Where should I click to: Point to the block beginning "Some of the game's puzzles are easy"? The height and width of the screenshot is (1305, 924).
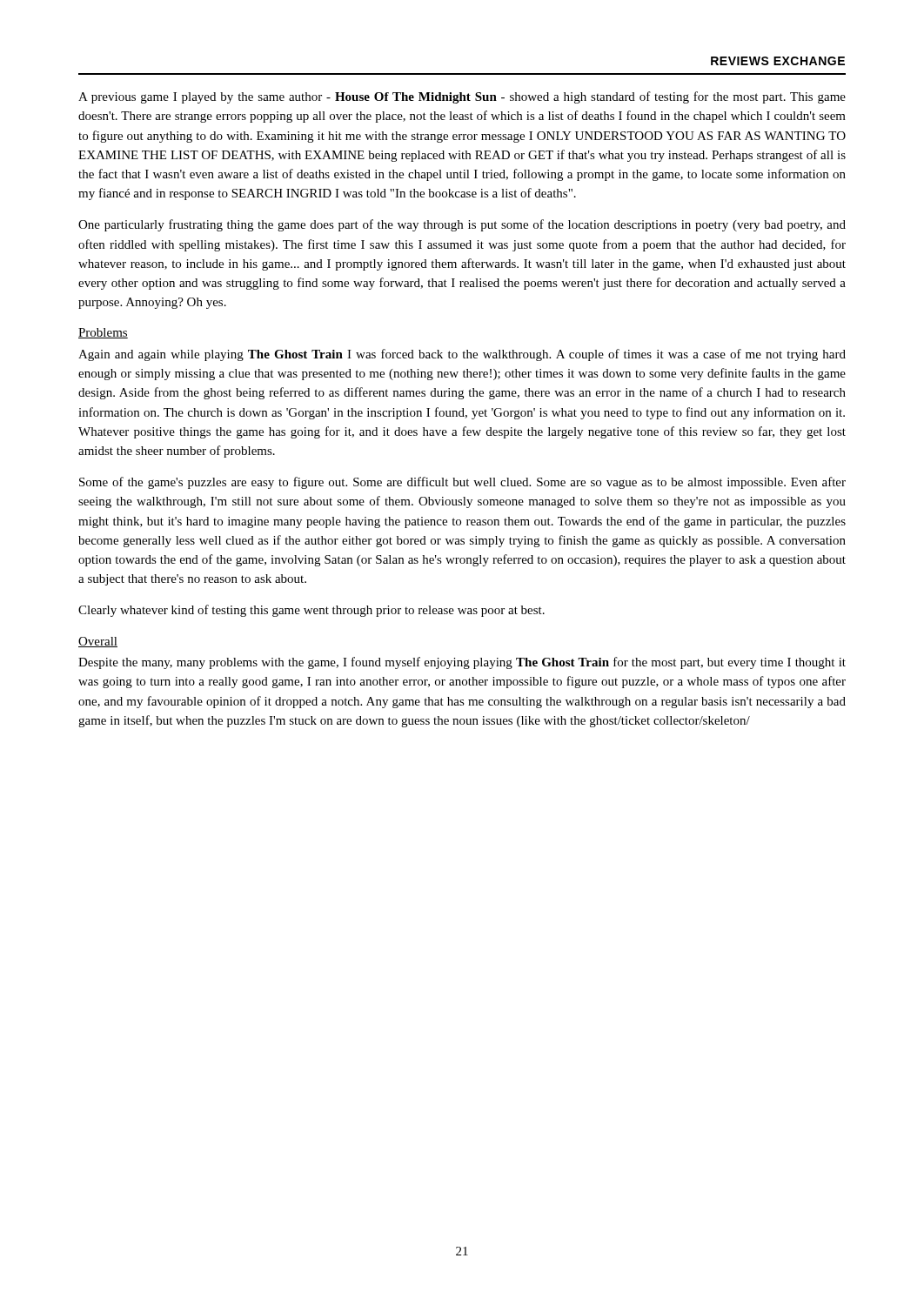462,530
